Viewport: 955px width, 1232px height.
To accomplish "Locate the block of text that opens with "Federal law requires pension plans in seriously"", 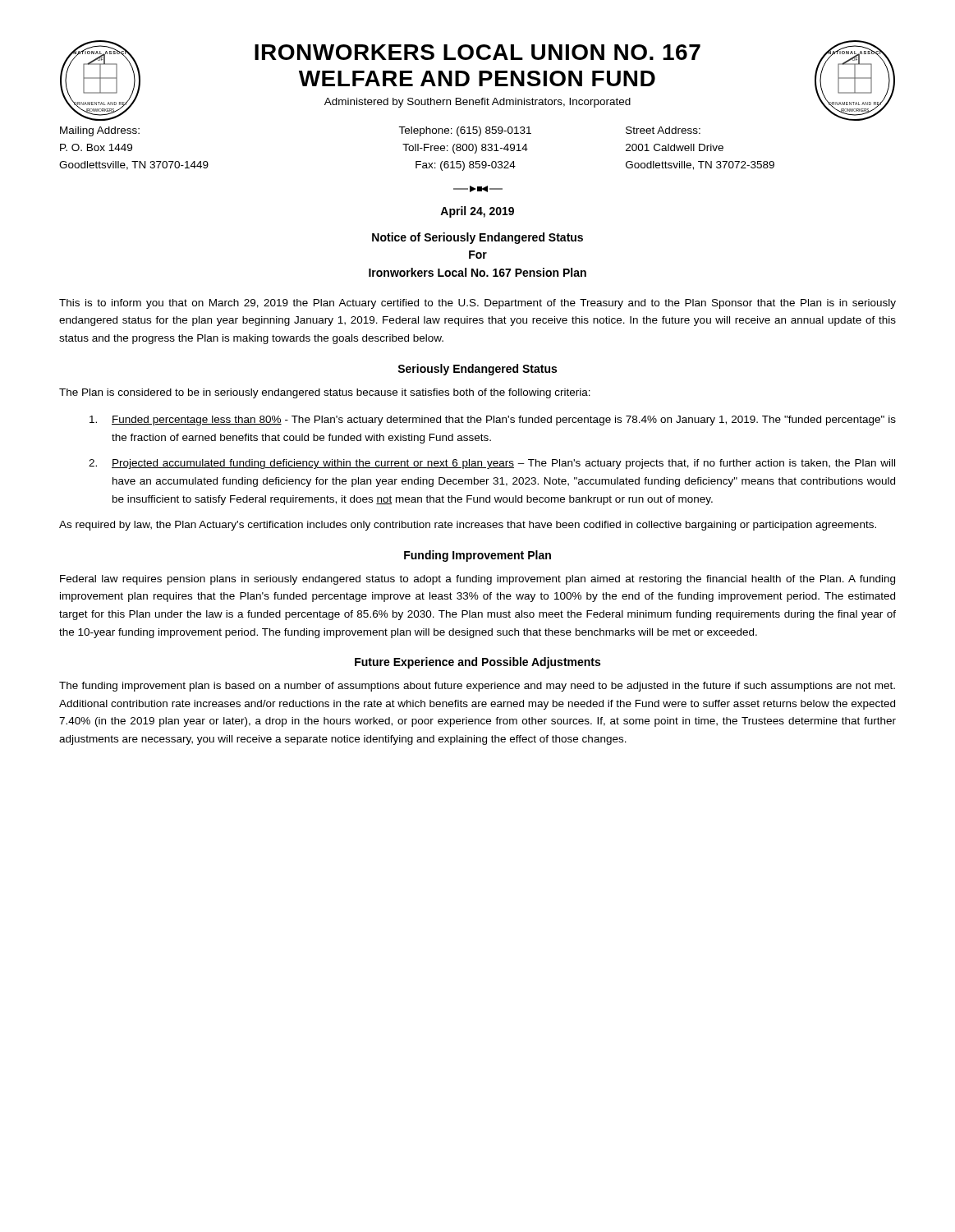I will 478,605.
